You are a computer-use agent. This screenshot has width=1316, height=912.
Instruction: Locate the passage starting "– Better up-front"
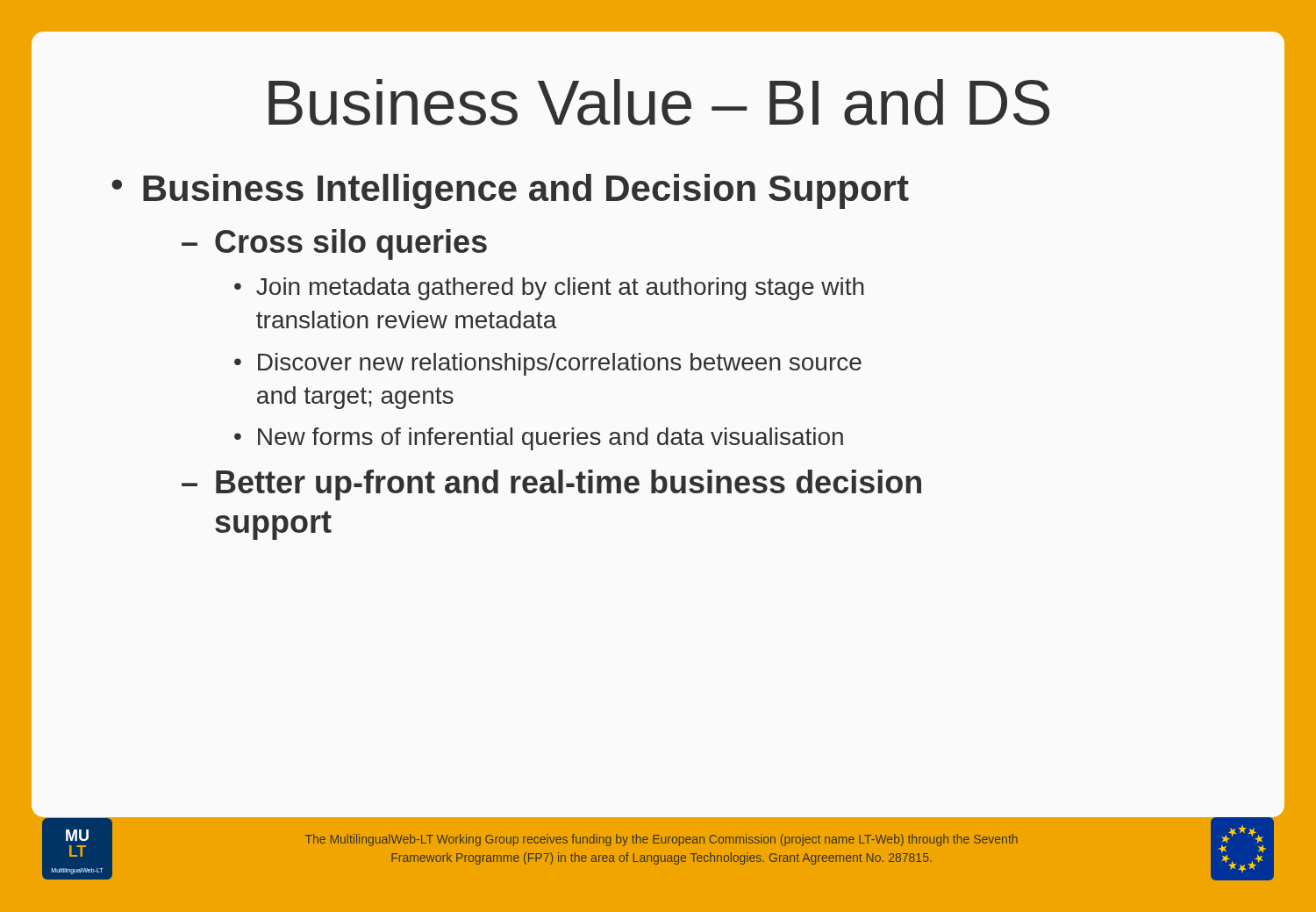(x=552, y=502)
